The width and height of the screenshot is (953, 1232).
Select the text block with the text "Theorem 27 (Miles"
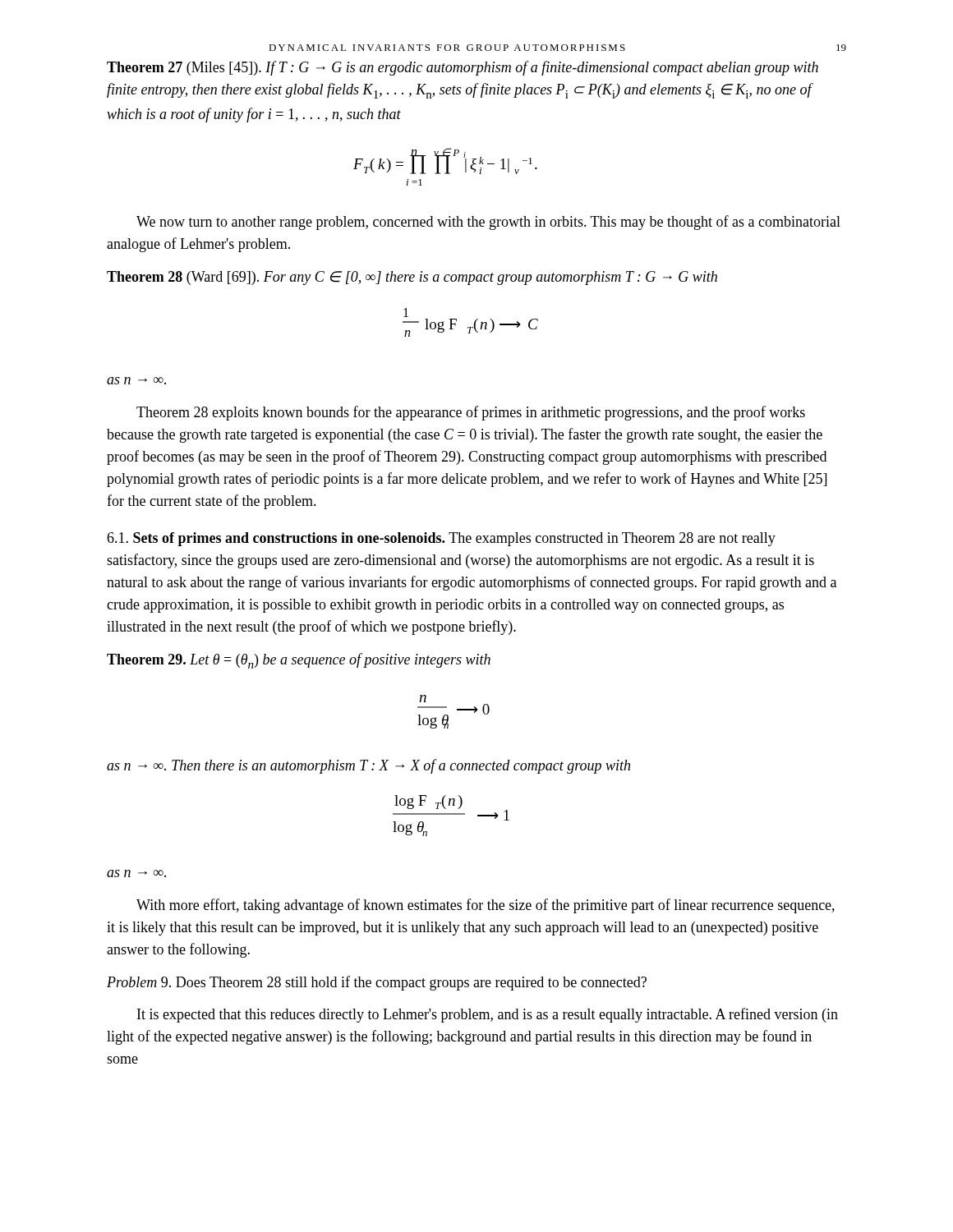(x=476, y=91)
